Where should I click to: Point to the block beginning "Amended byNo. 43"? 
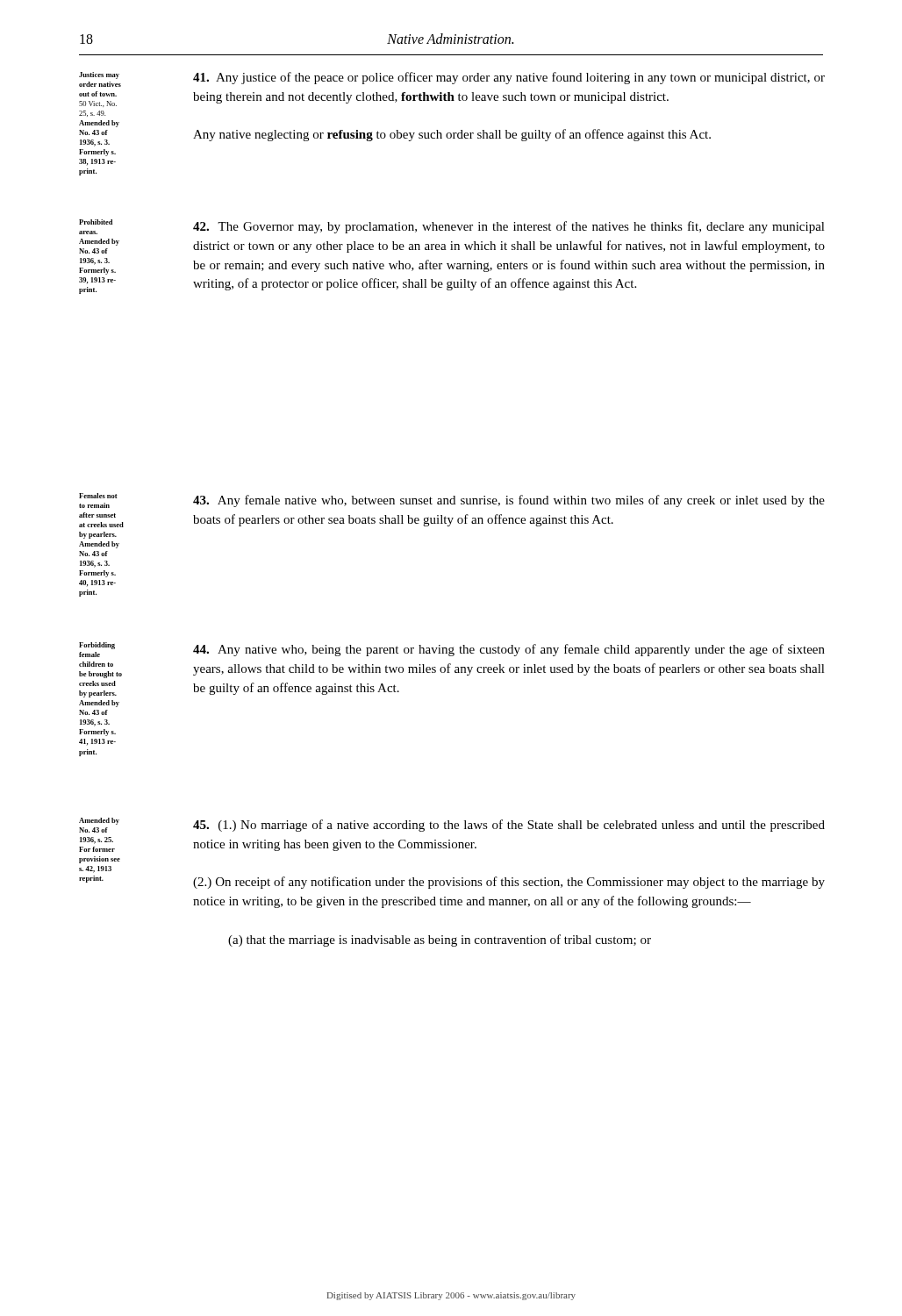click(x=99, y=849)
